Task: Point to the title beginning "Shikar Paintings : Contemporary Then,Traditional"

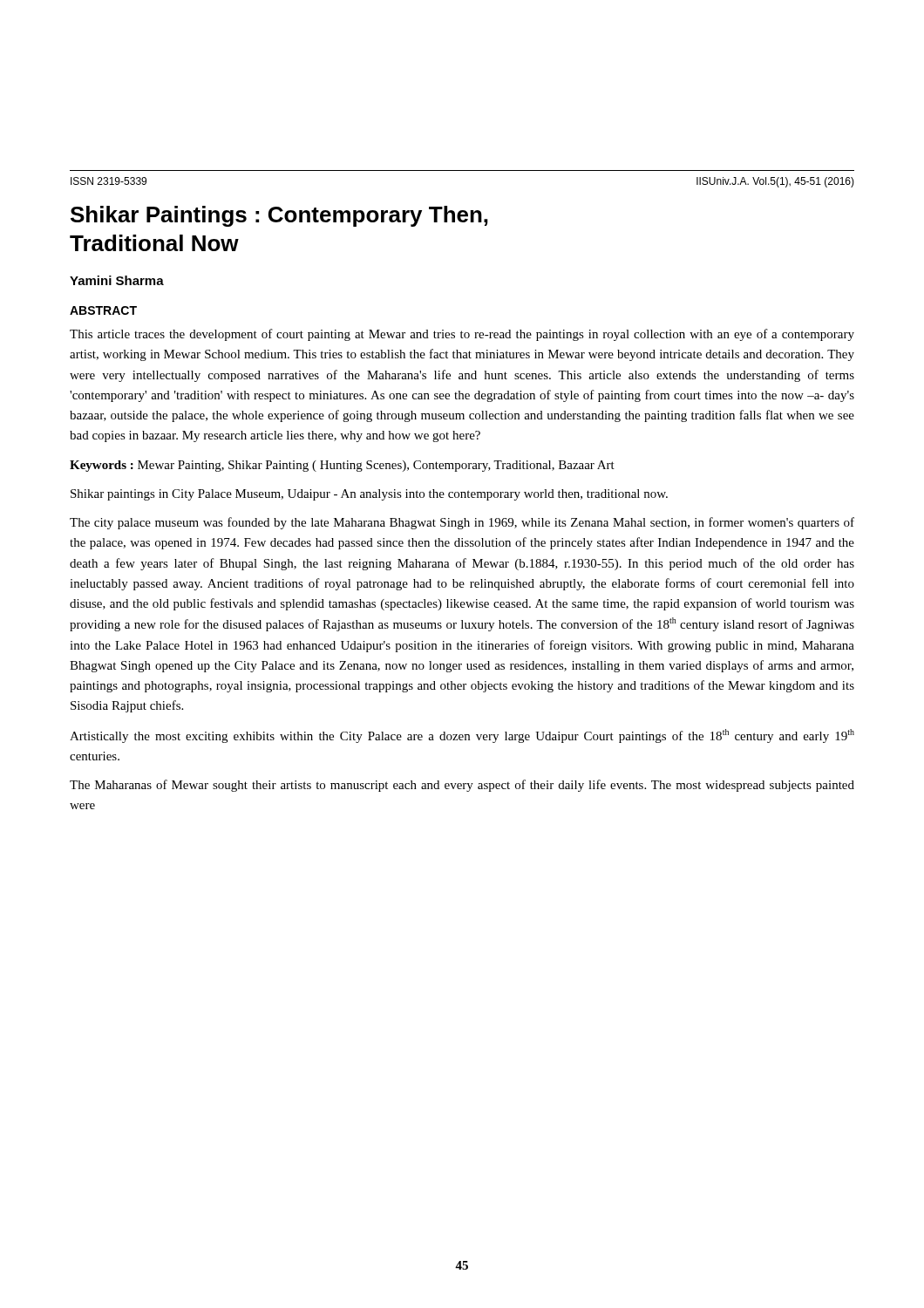Action: [x=462, y=229]
